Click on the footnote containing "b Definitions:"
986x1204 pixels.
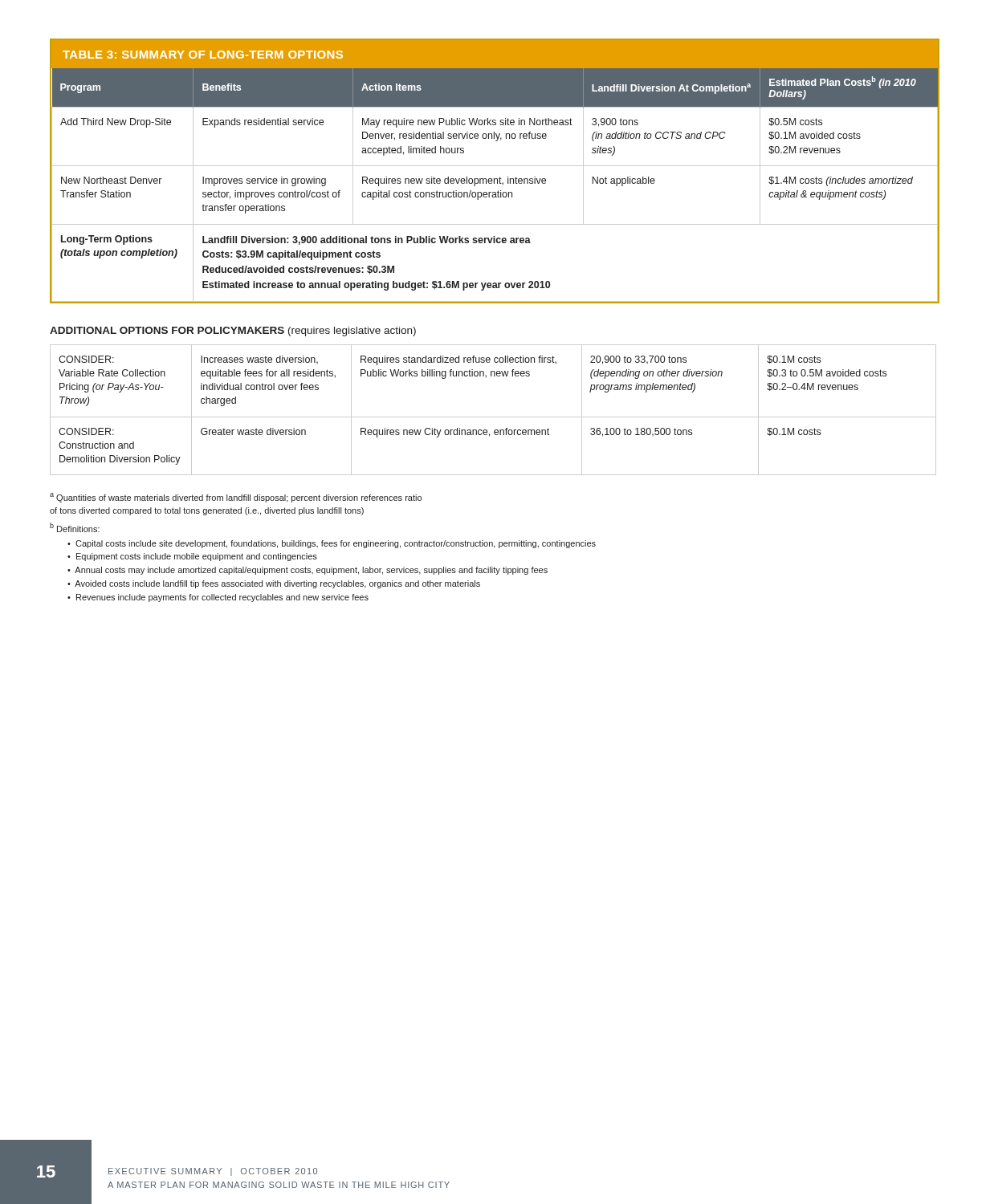pos(75,528)
